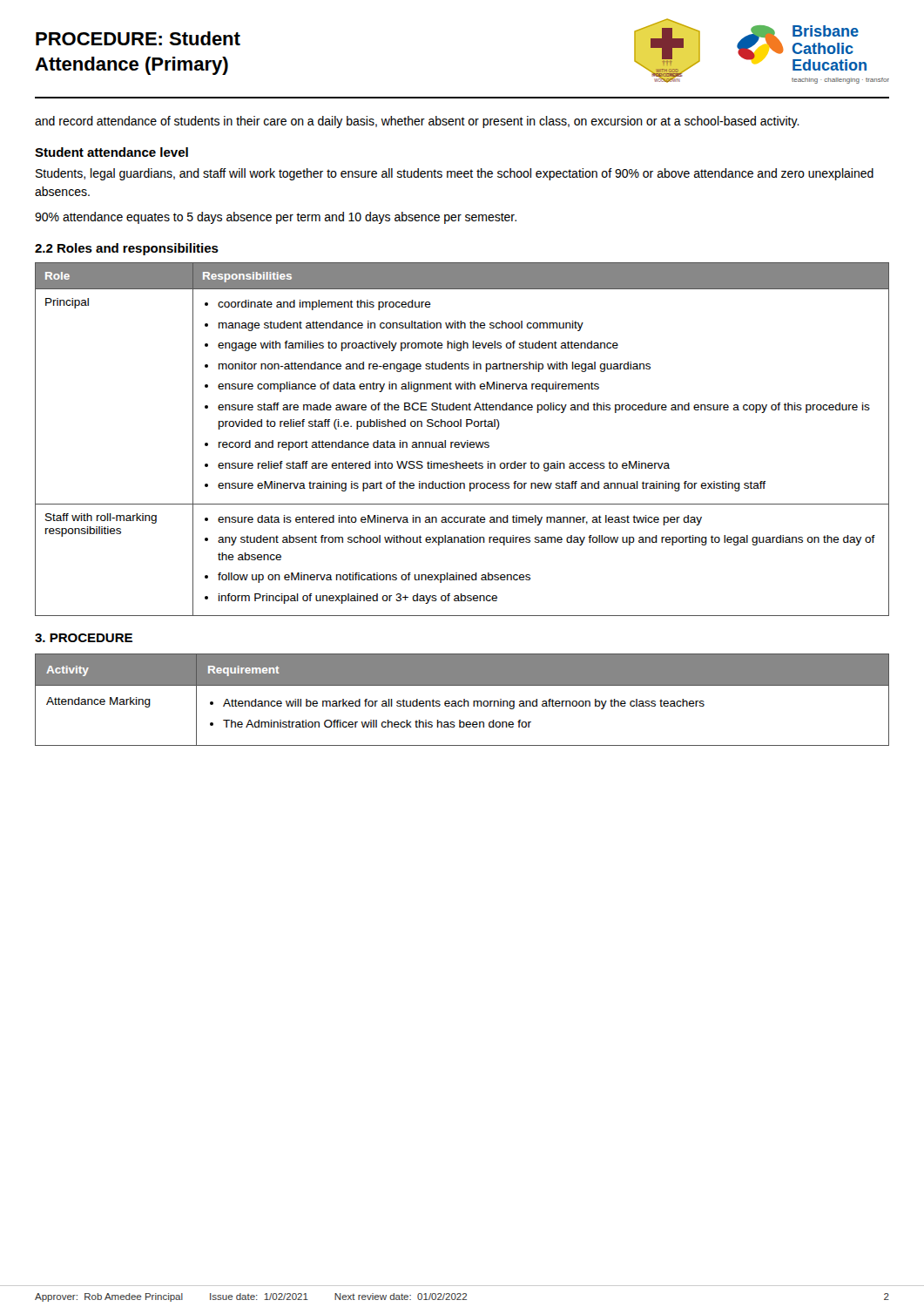Find the region starting "3. PROCEDURE"

point(84,638)
